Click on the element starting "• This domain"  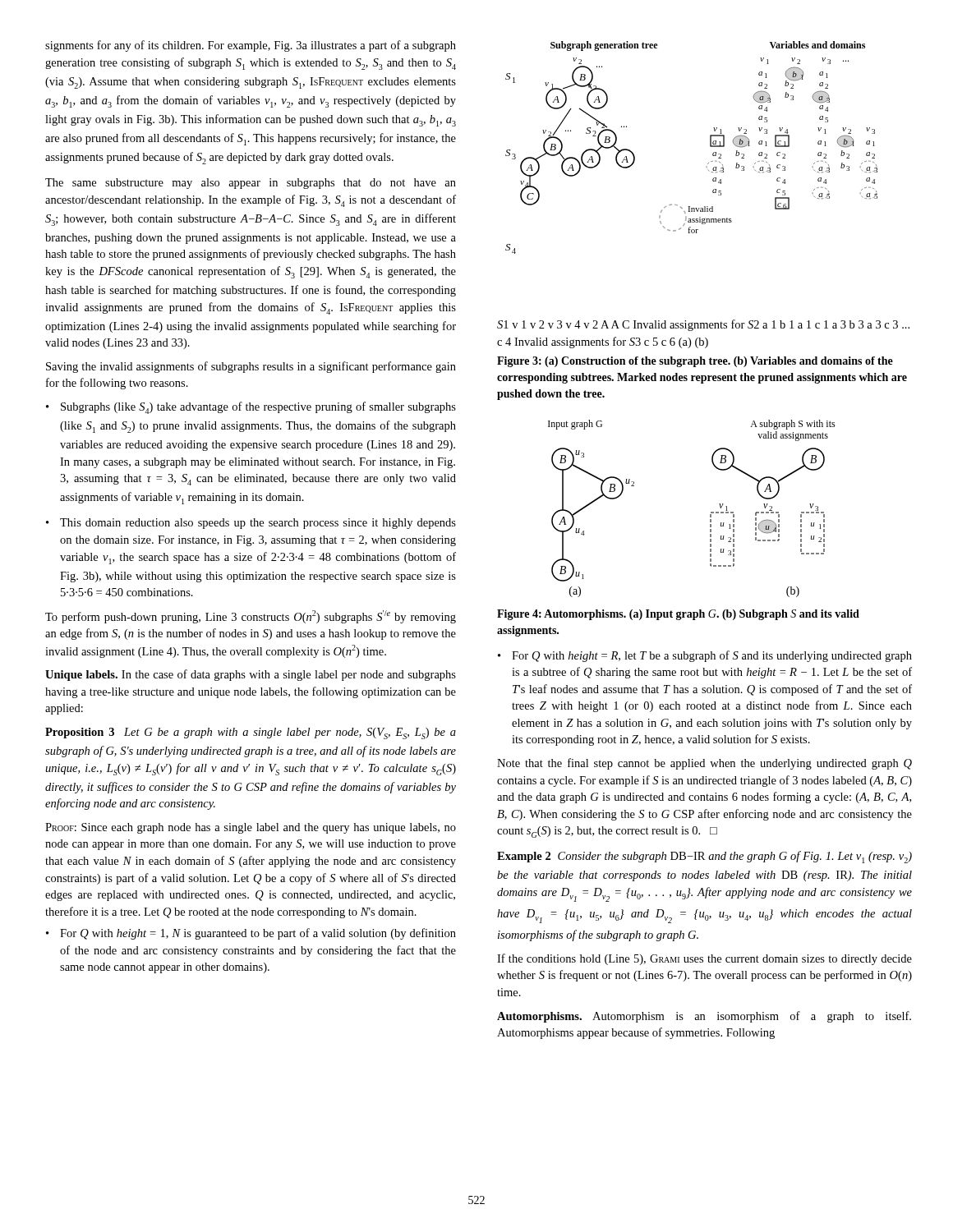coord(251,558)
